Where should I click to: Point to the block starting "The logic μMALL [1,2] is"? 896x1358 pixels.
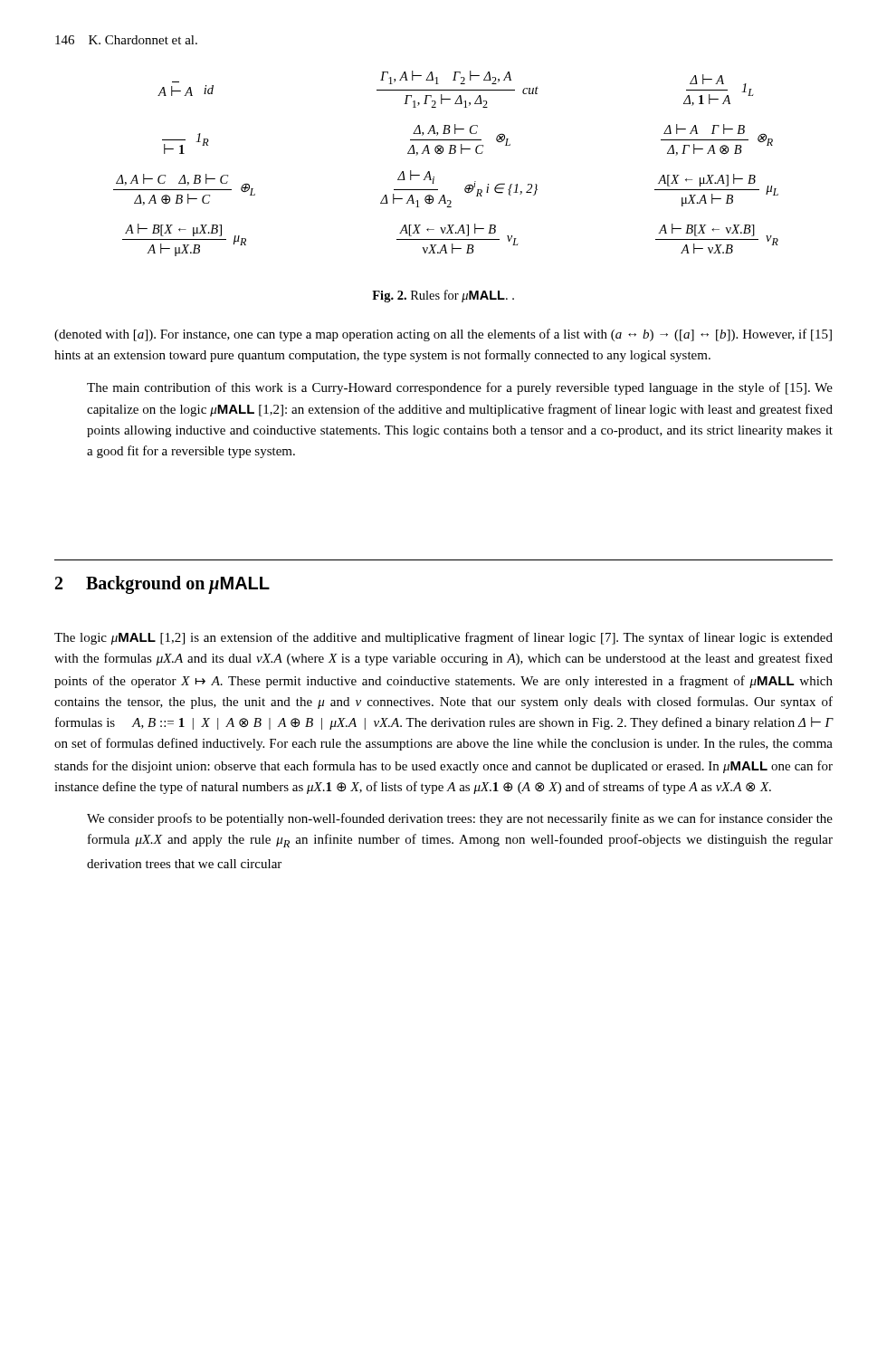coord(443,750)
